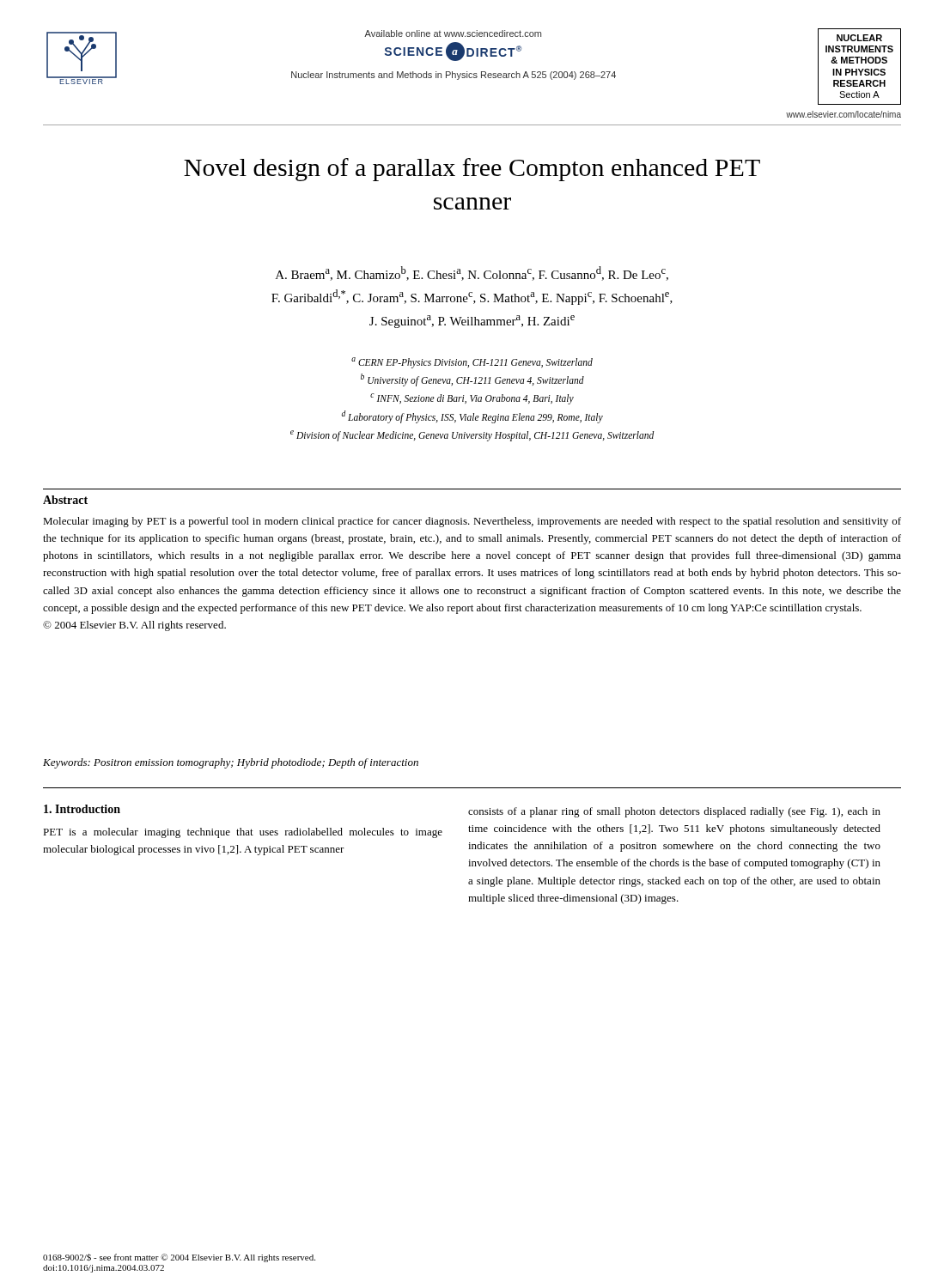The height and width of the screenshot is (1288, 944).
Task: Point to the block beginning "A. Braema, M. Chamizob,"
Action: click(x=472, y=297)
